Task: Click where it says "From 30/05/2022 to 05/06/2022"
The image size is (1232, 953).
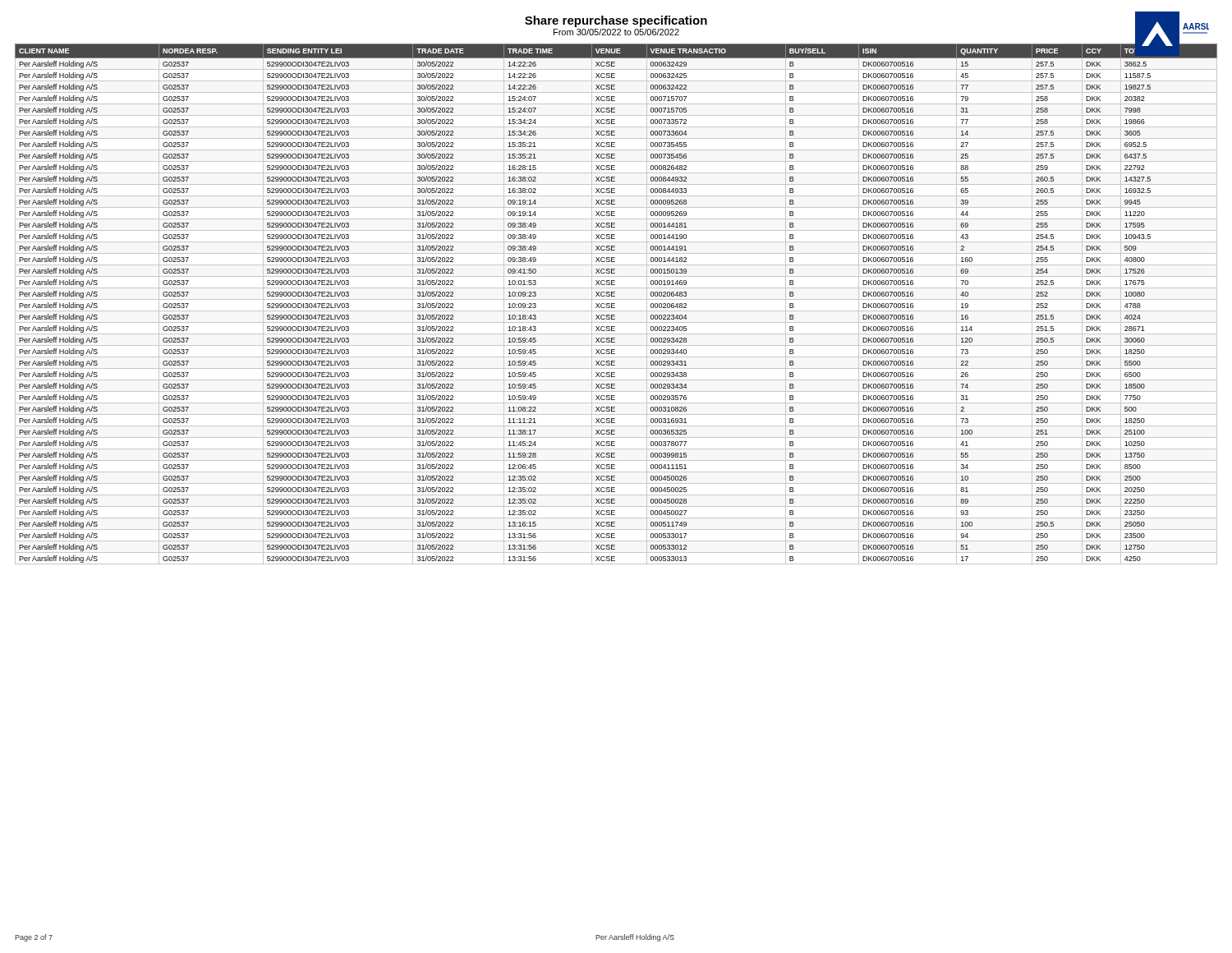Action: tap(616, 32)
